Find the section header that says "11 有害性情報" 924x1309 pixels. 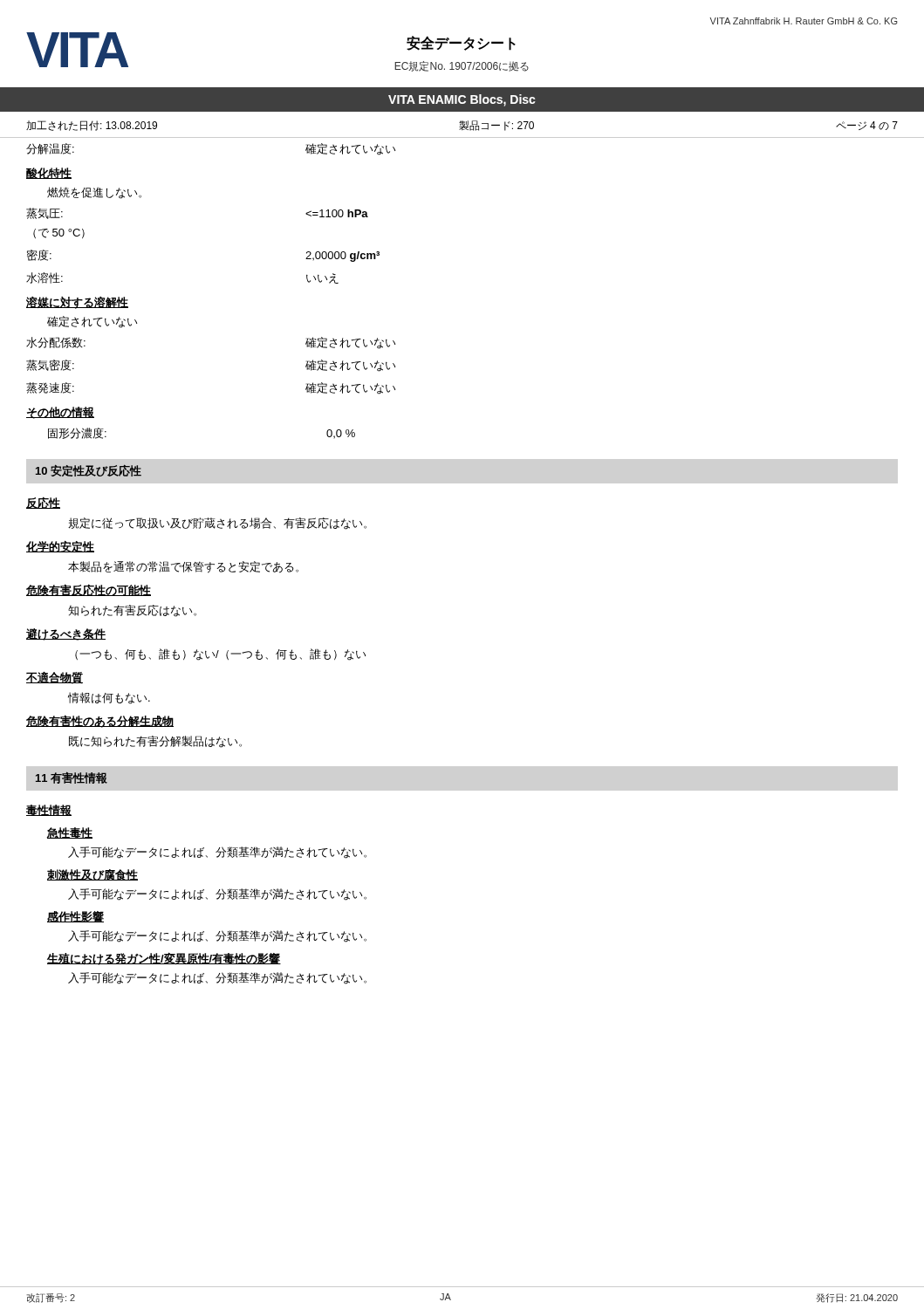click(x=71, y=778)
